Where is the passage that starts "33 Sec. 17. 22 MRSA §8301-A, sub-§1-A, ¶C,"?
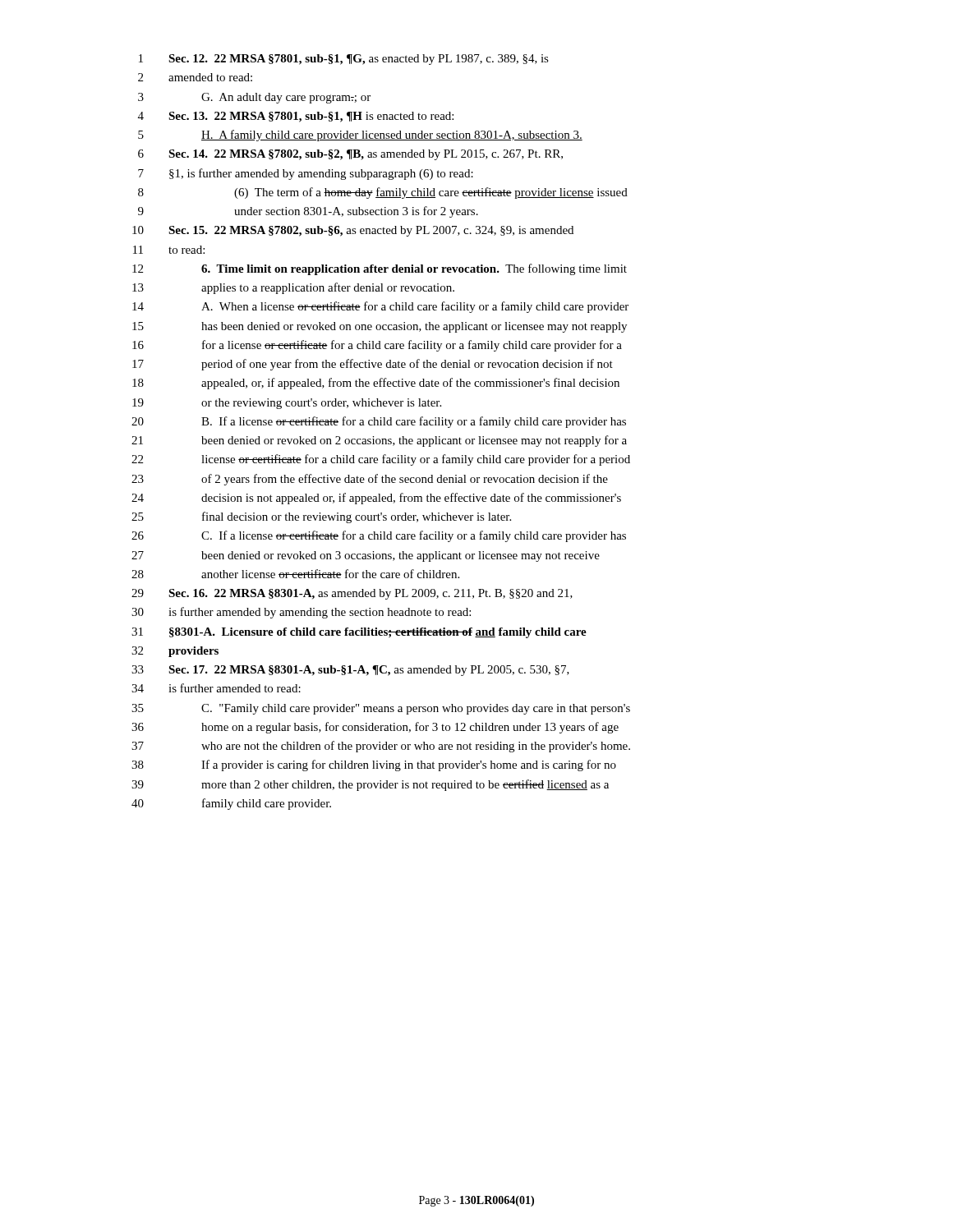This screenshot has width=953, height=1232. click(476, 679)
